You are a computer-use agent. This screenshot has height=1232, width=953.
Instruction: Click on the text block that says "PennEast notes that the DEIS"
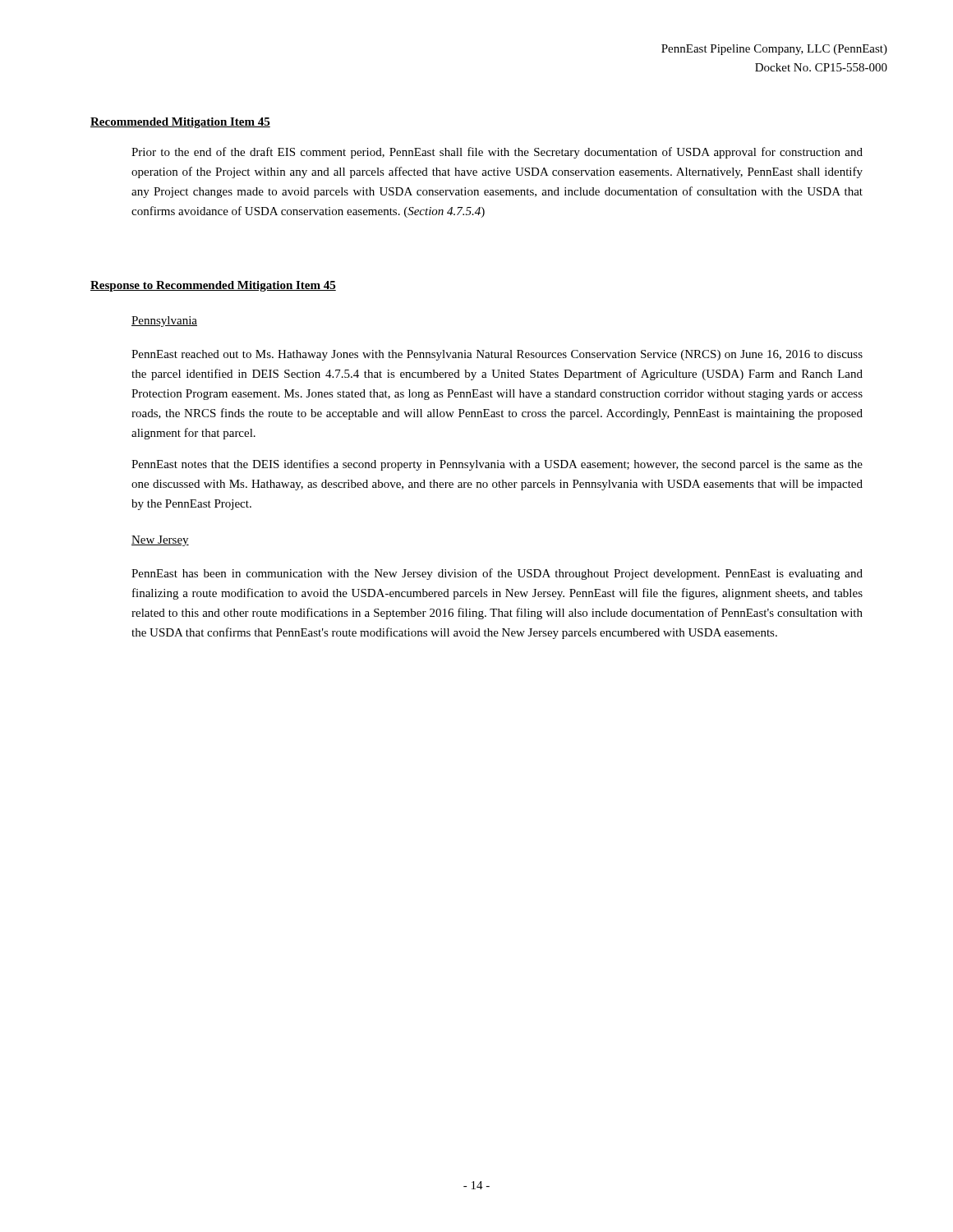(497, 484)
